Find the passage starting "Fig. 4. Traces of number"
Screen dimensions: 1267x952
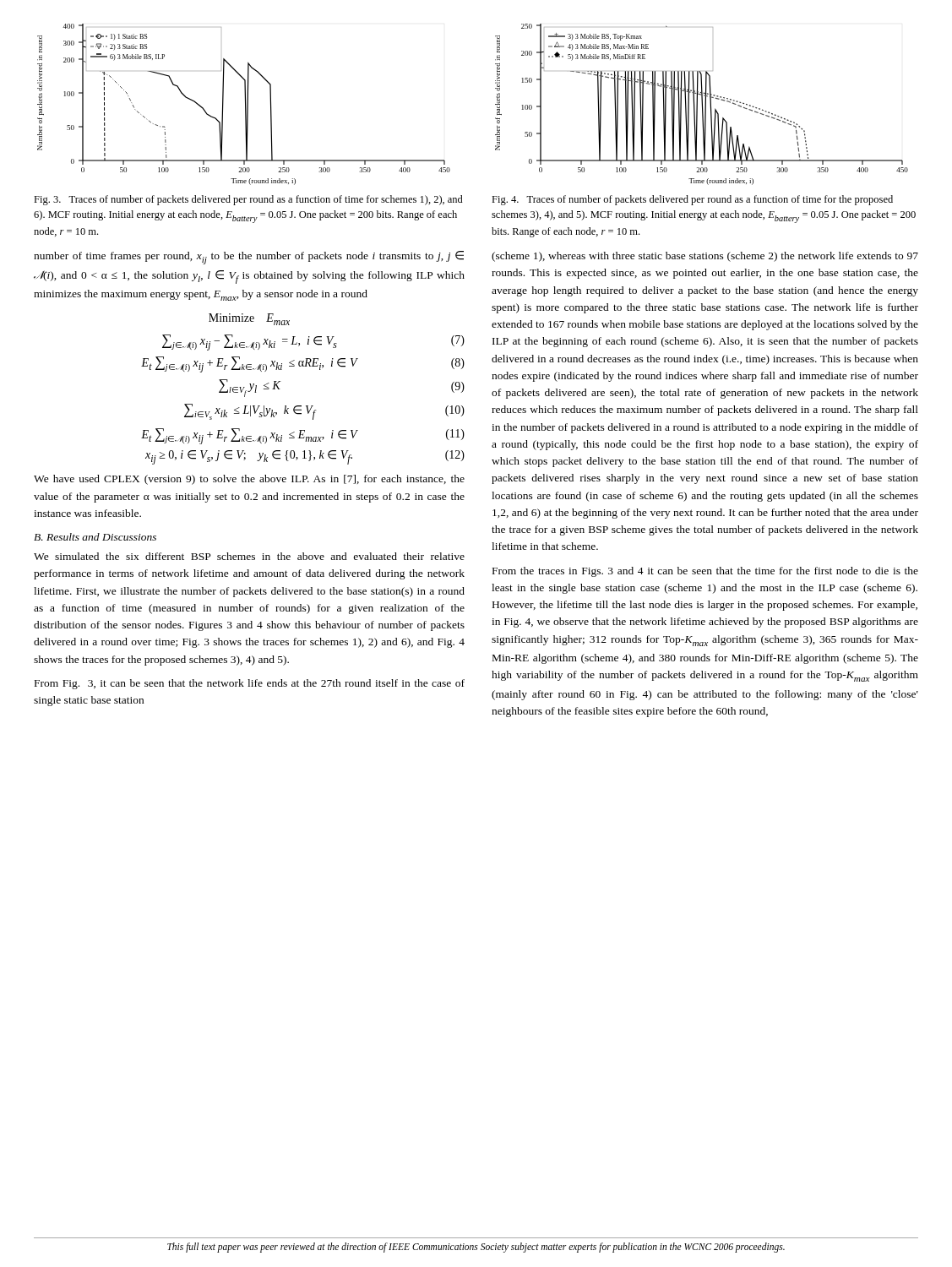click(704, 215)
